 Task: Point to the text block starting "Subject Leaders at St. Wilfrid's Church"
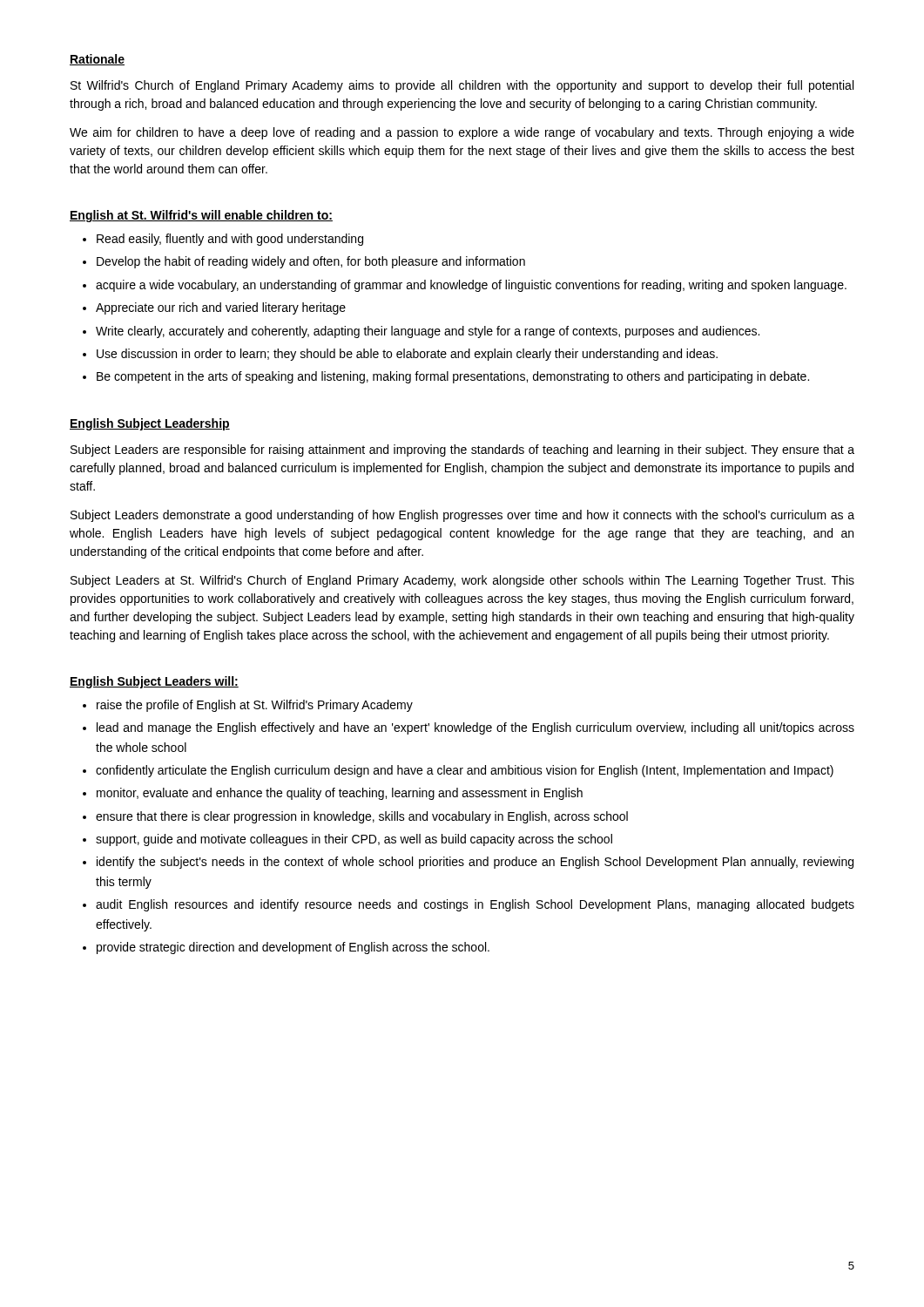coord(462,608)
